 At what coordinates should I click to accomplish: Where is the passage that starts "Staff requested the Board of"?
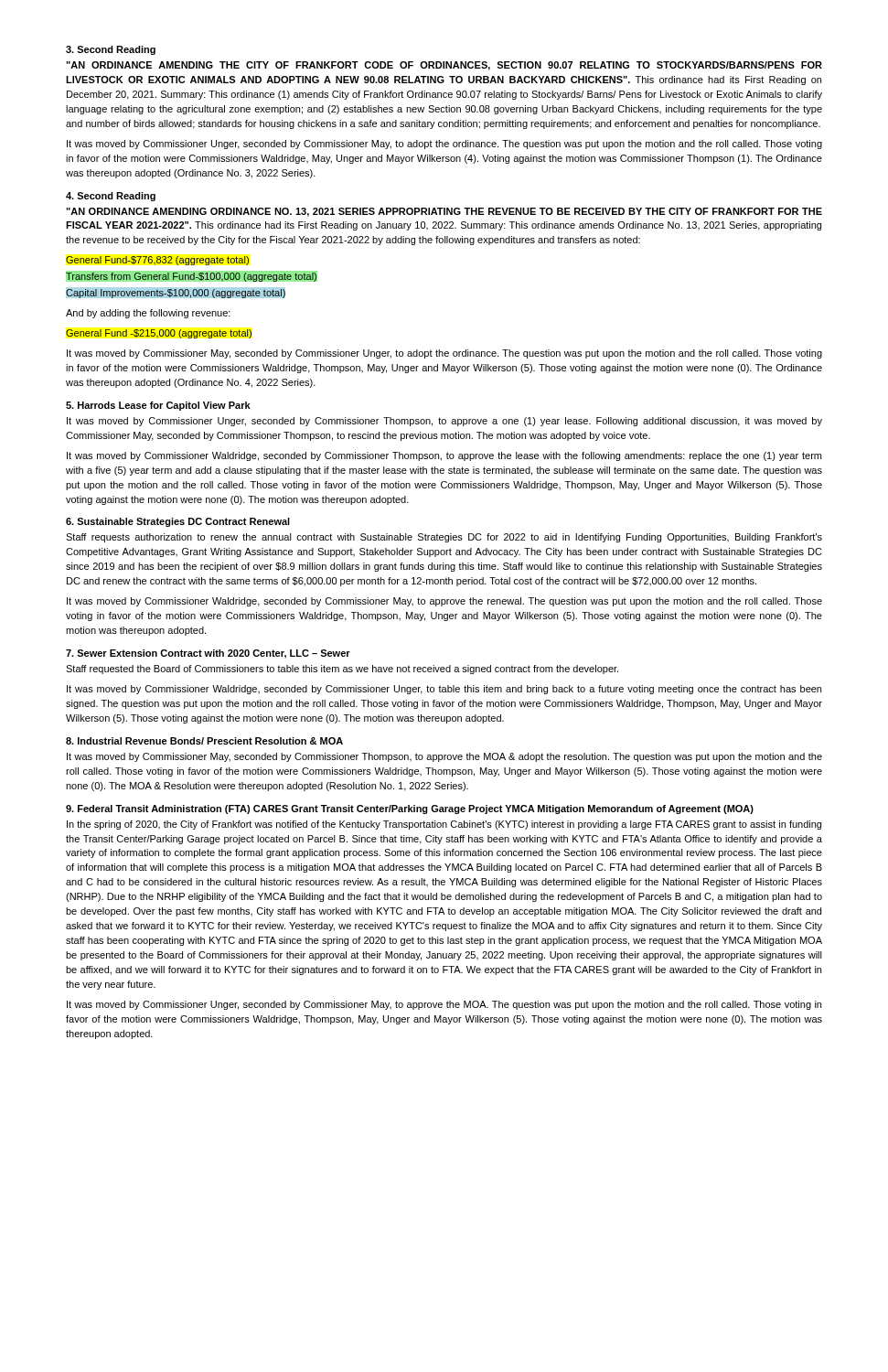(x=343, y=669)
